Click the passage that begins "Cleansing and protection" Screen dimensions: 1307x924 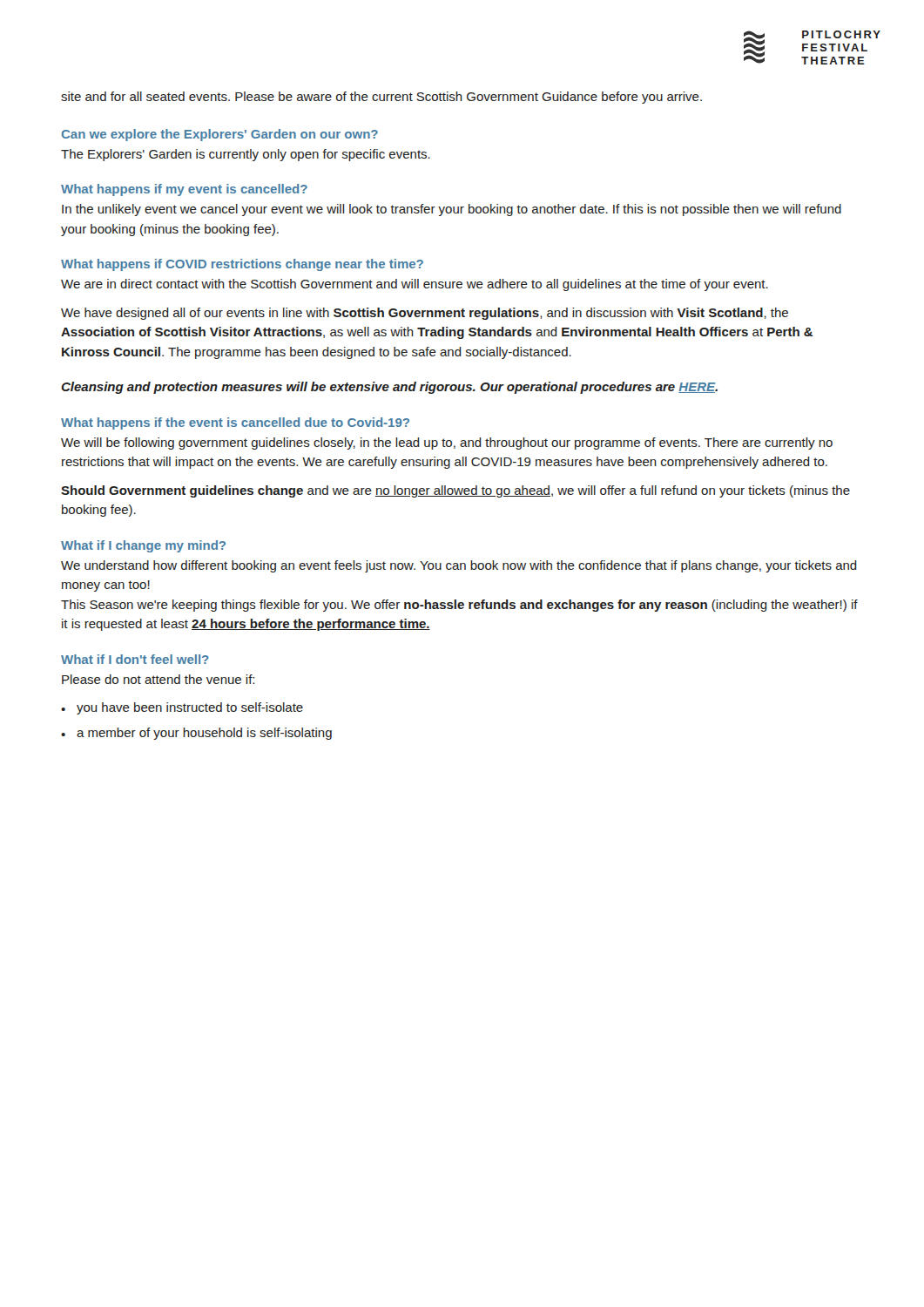coord(390,386)
